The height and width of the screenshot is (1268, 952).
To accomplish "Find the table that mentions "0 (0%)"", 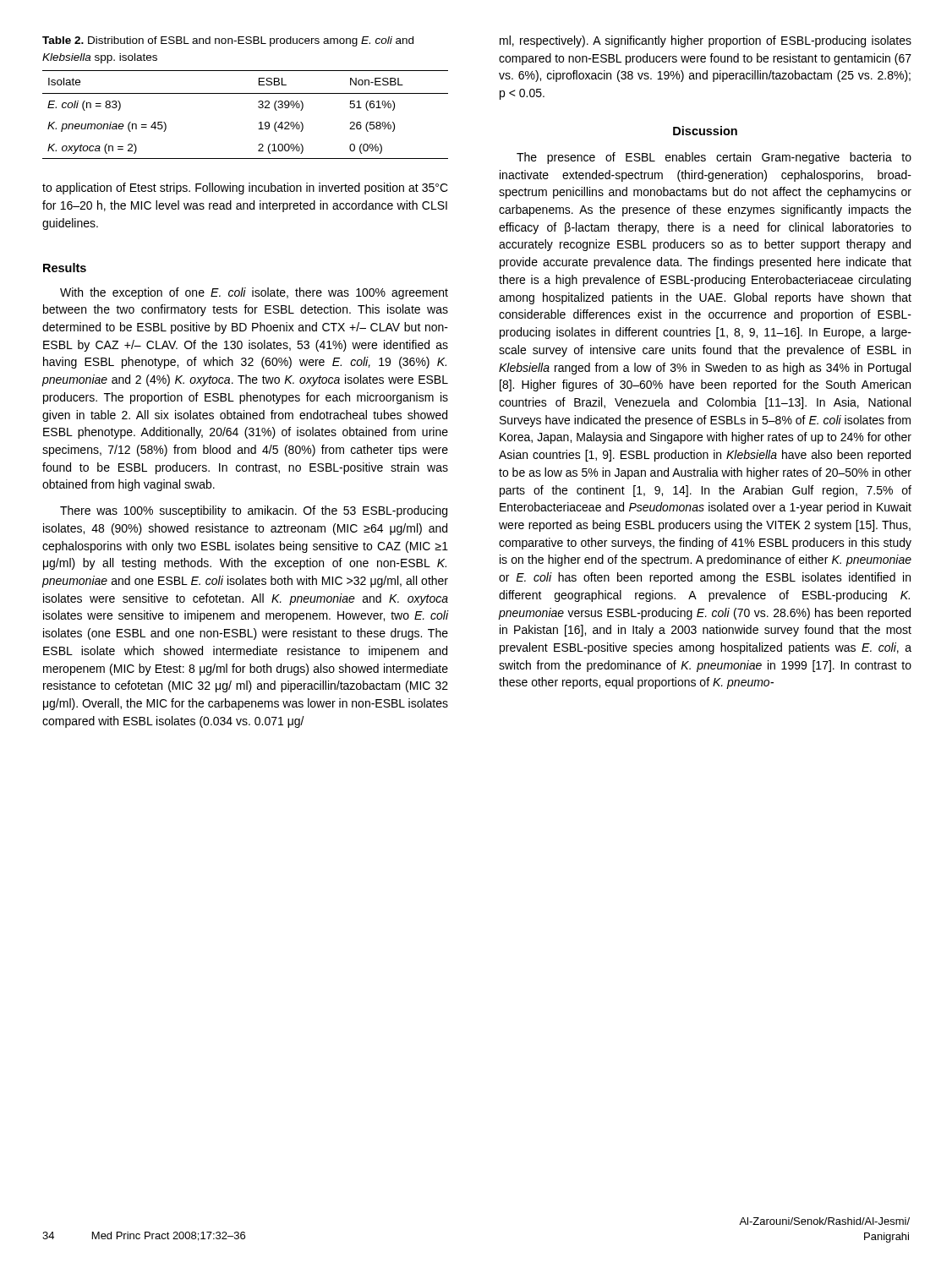I will (245, 115).
